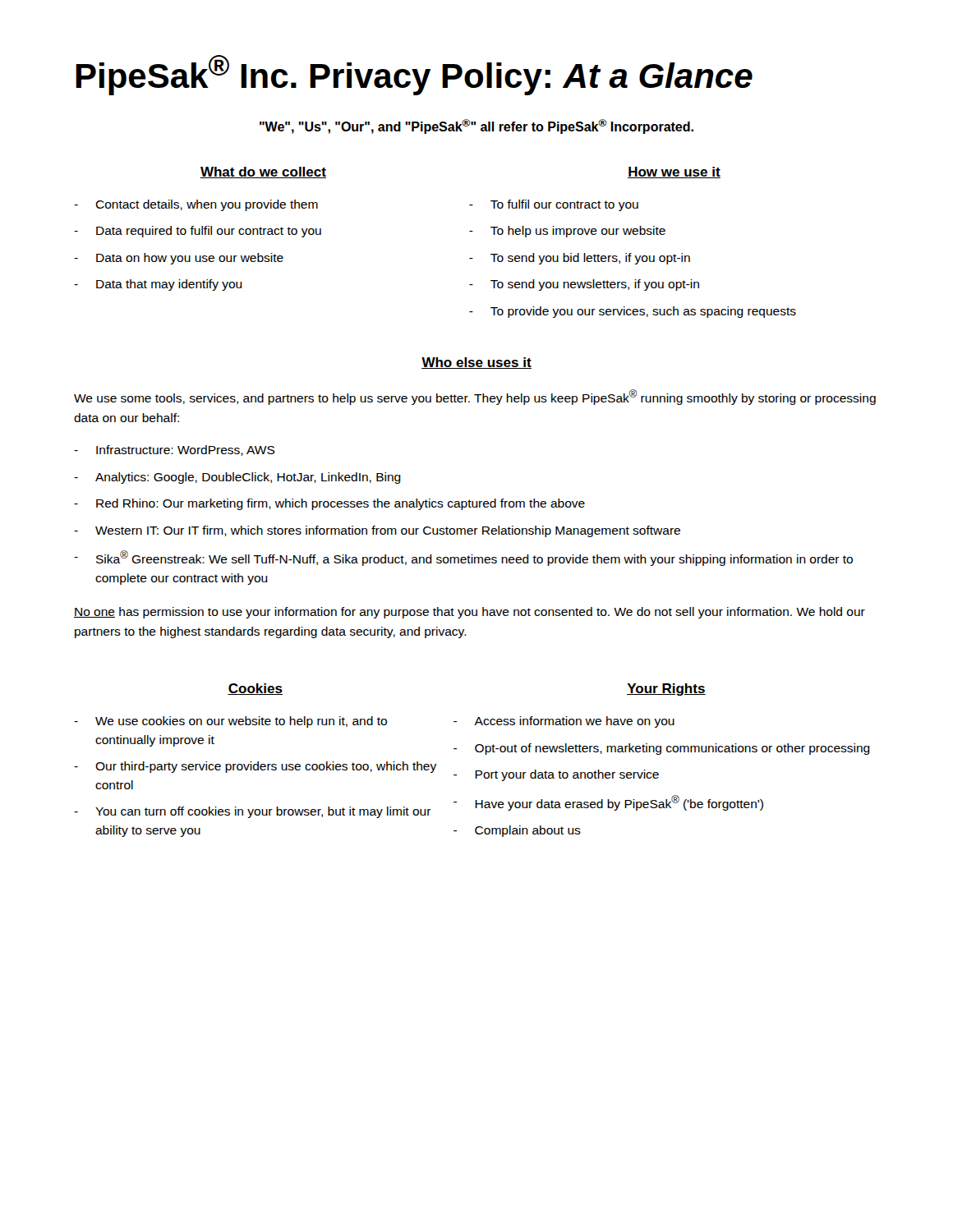Image resolution: width=953 pixels, height=1232 pixels.
Task: Click on the list item containing "-Red Rhino: Our marketing firm,"
Action: click(x=476, y=504)
